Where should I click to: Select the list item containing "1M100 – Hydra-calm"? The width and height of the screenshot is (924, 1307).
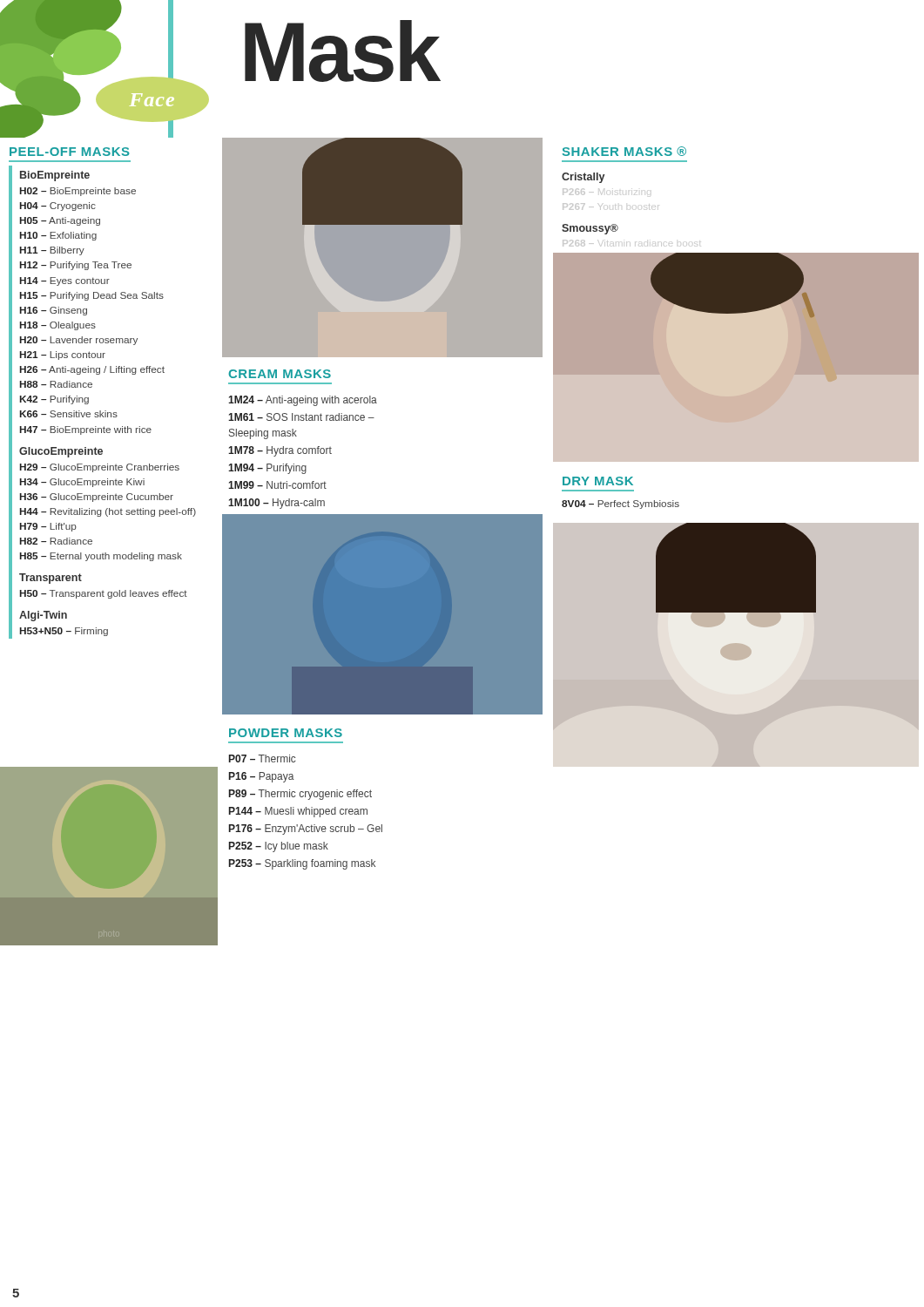(277, 503)
